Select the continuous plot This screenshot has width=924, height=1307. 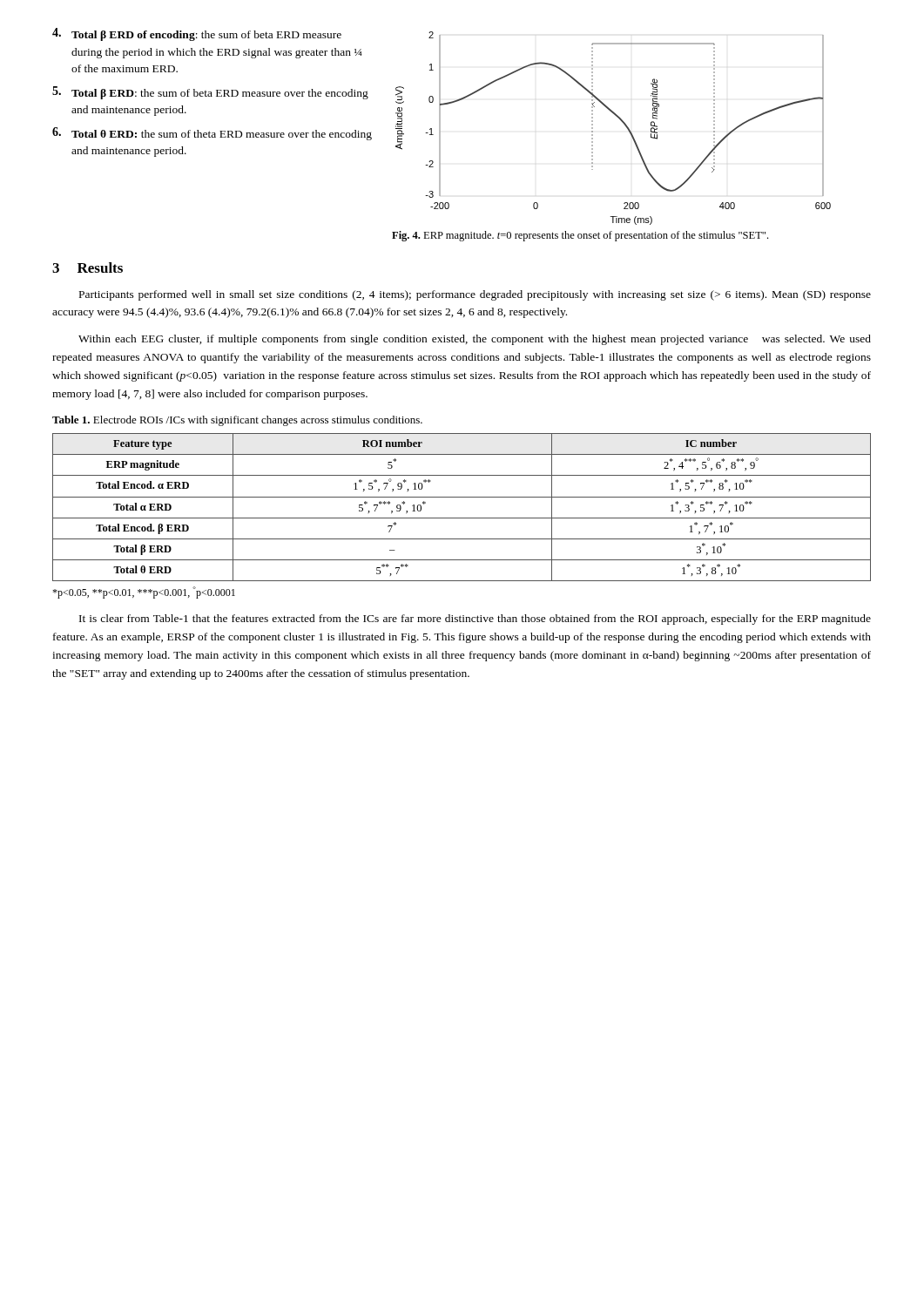pos(618,126)
